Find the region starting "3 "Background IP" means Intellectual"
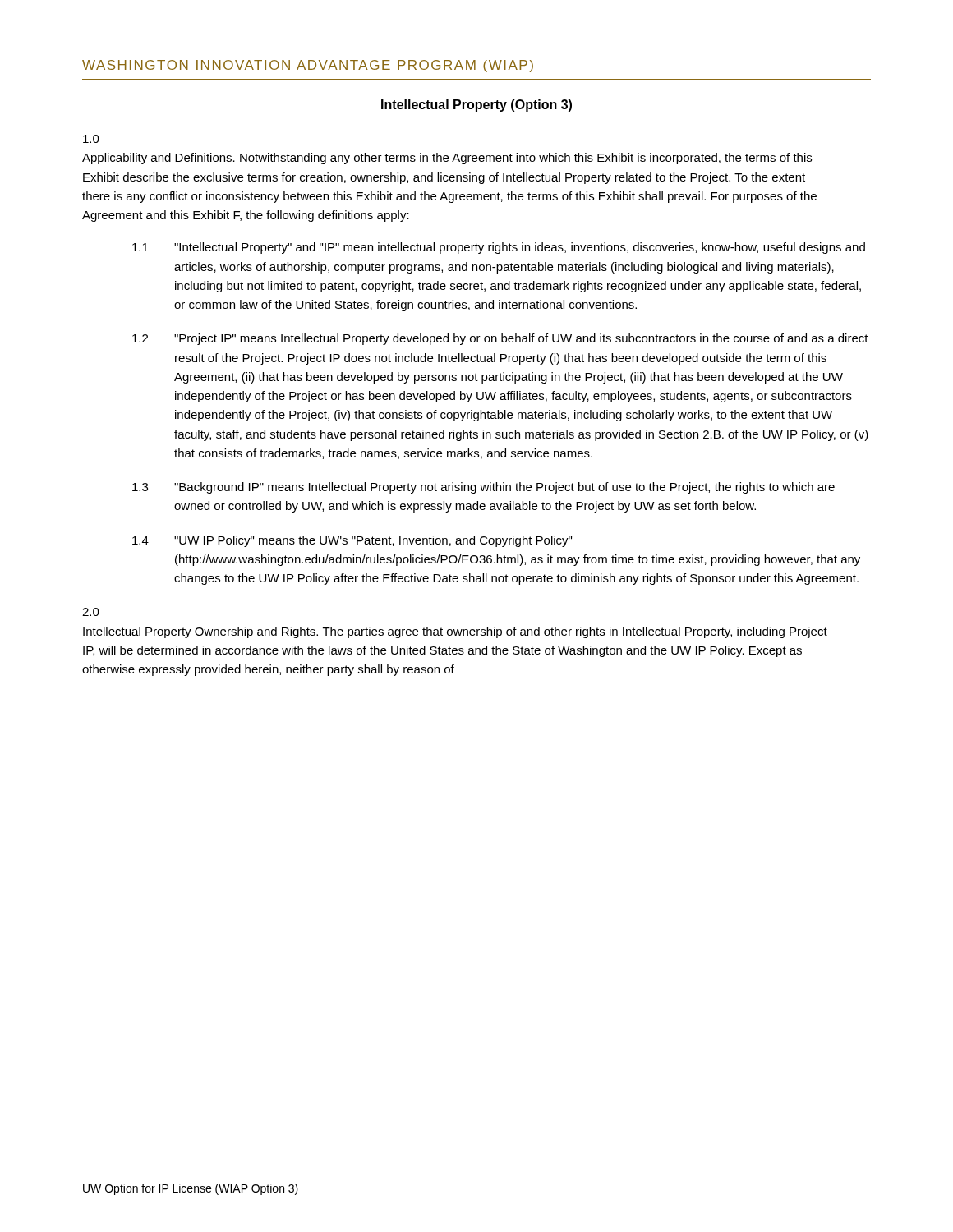Image resolution: width=953 pixels, height=1232 pixels. tap(501, 496)
